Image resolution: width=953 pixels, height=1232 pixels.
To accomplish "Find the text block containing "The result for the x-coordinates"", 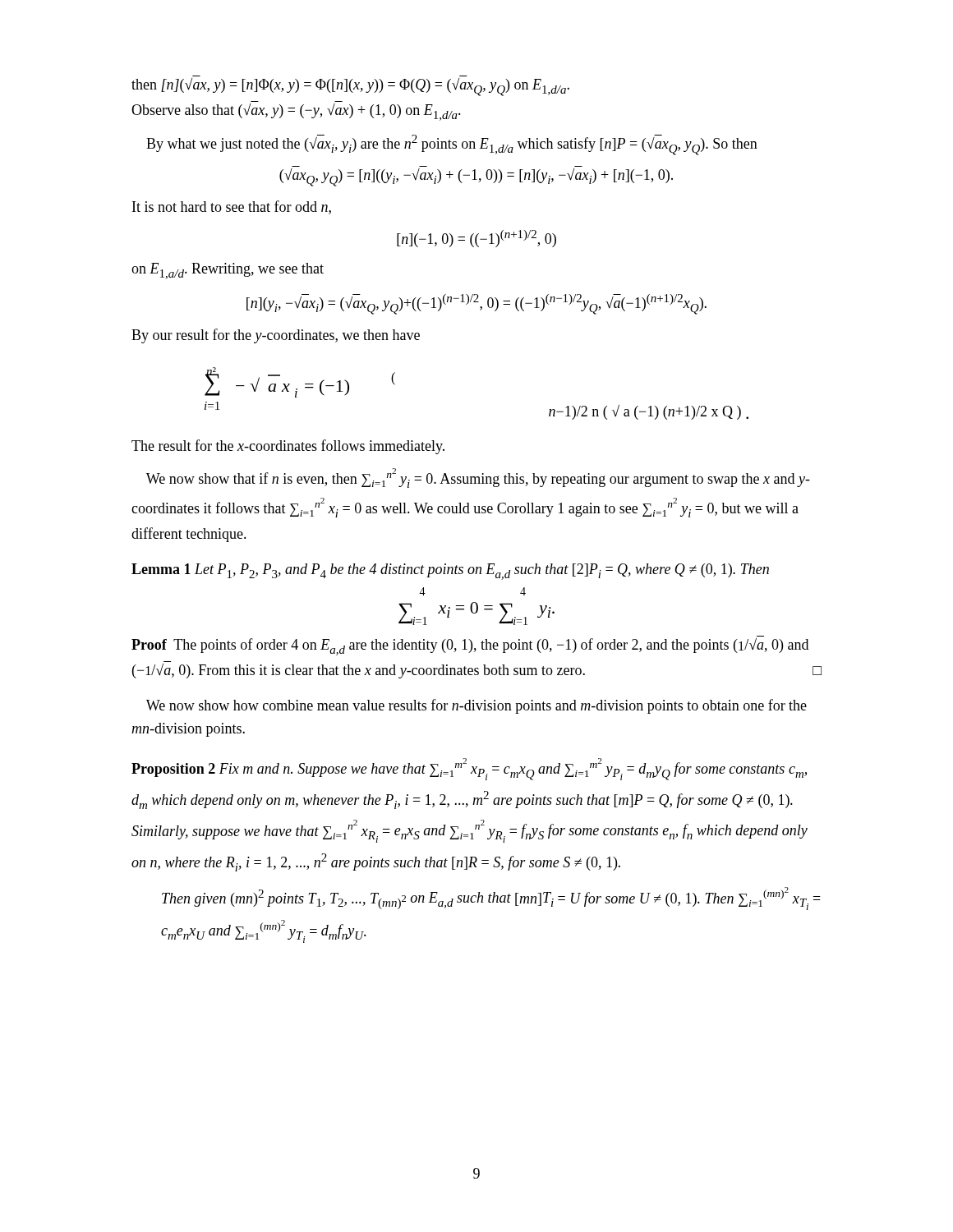I will click(x=288, y=446).
